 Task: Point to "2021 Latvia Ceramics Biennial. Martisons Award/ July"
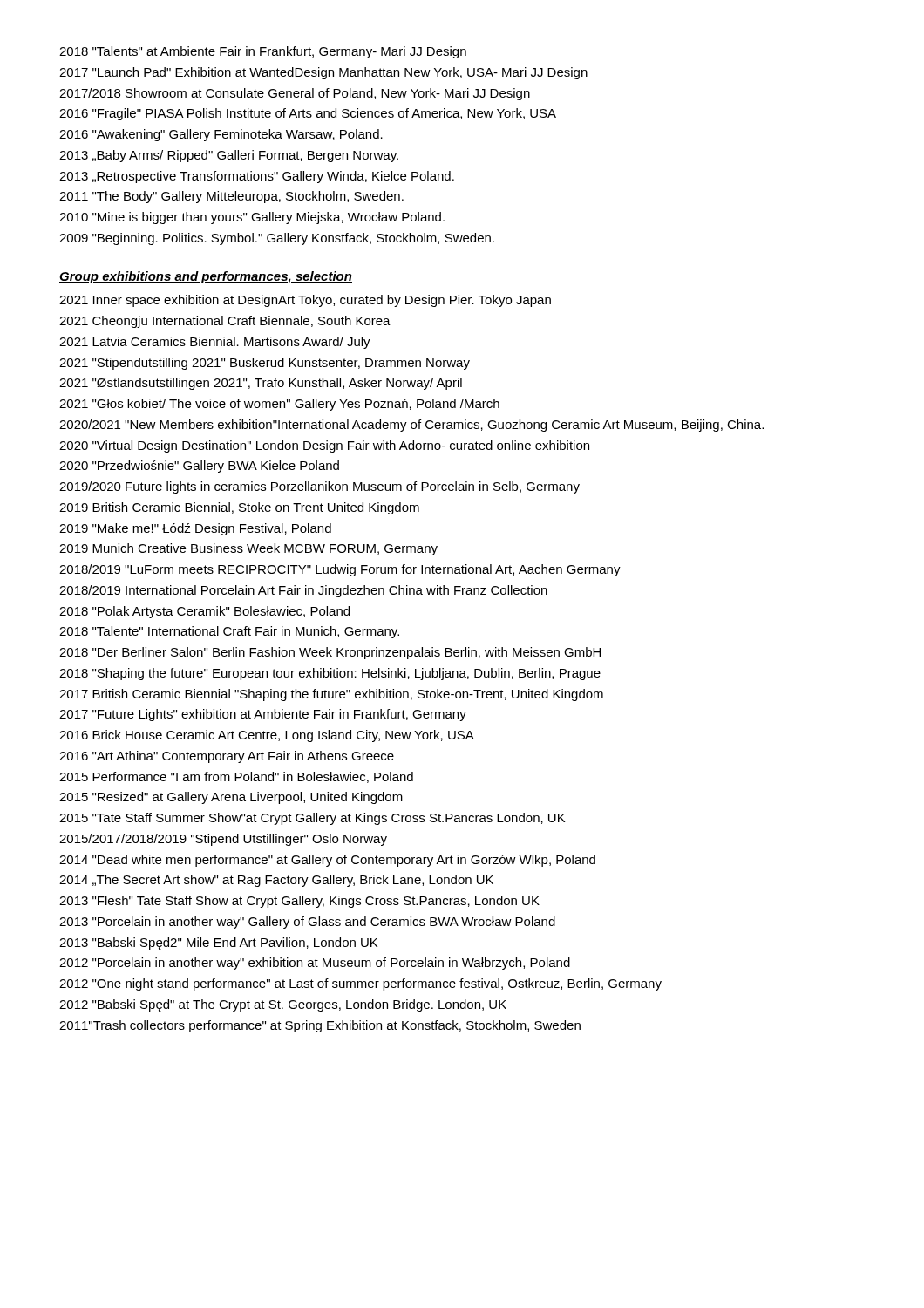tap(215, 341)
